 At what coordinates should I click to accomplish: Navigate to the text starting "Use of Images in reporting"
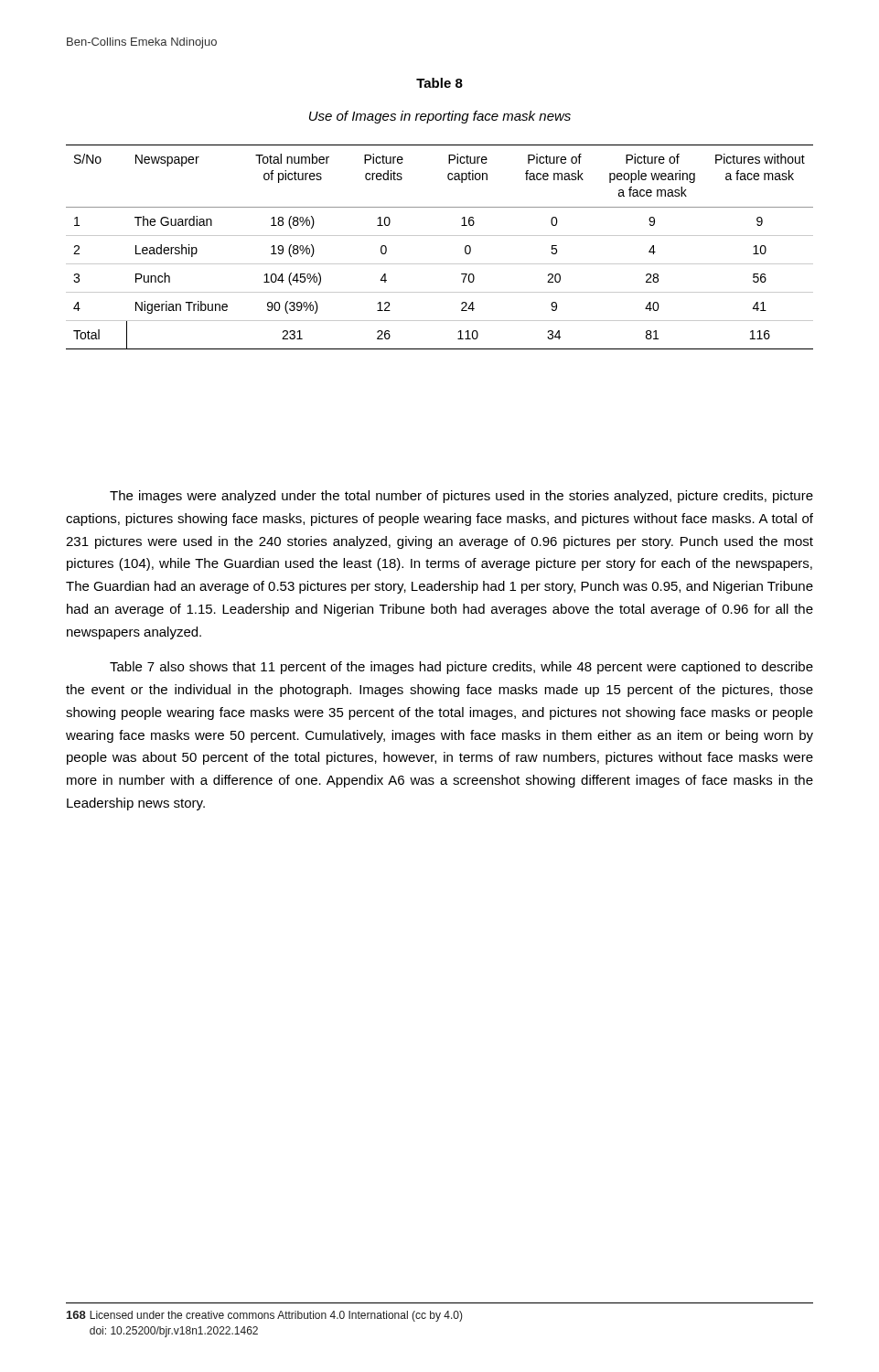point(439,116)
